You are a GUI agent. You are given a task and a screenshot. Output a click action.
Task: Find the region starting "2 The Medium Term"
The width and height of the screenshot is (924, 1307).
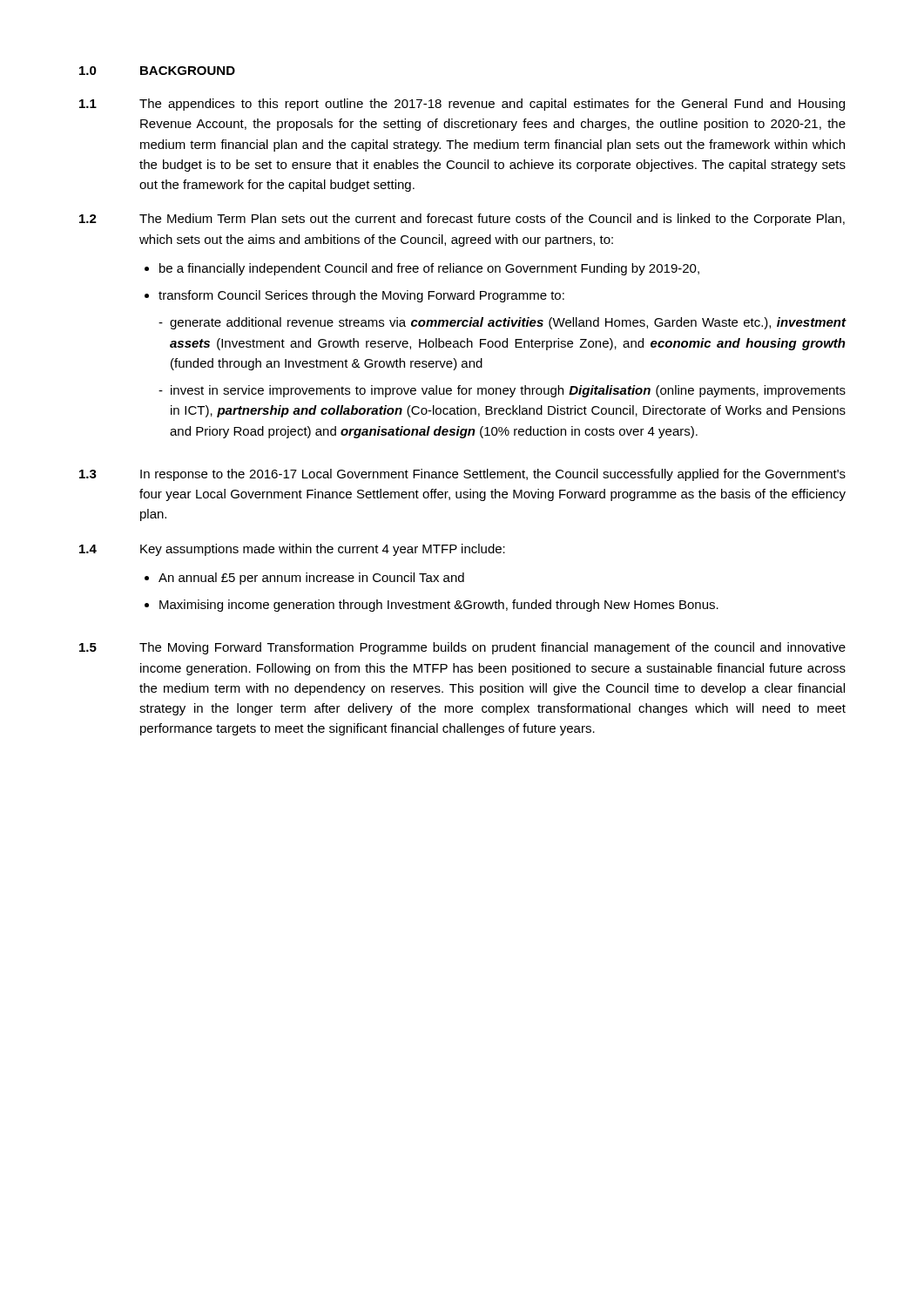tap(462, 329)
